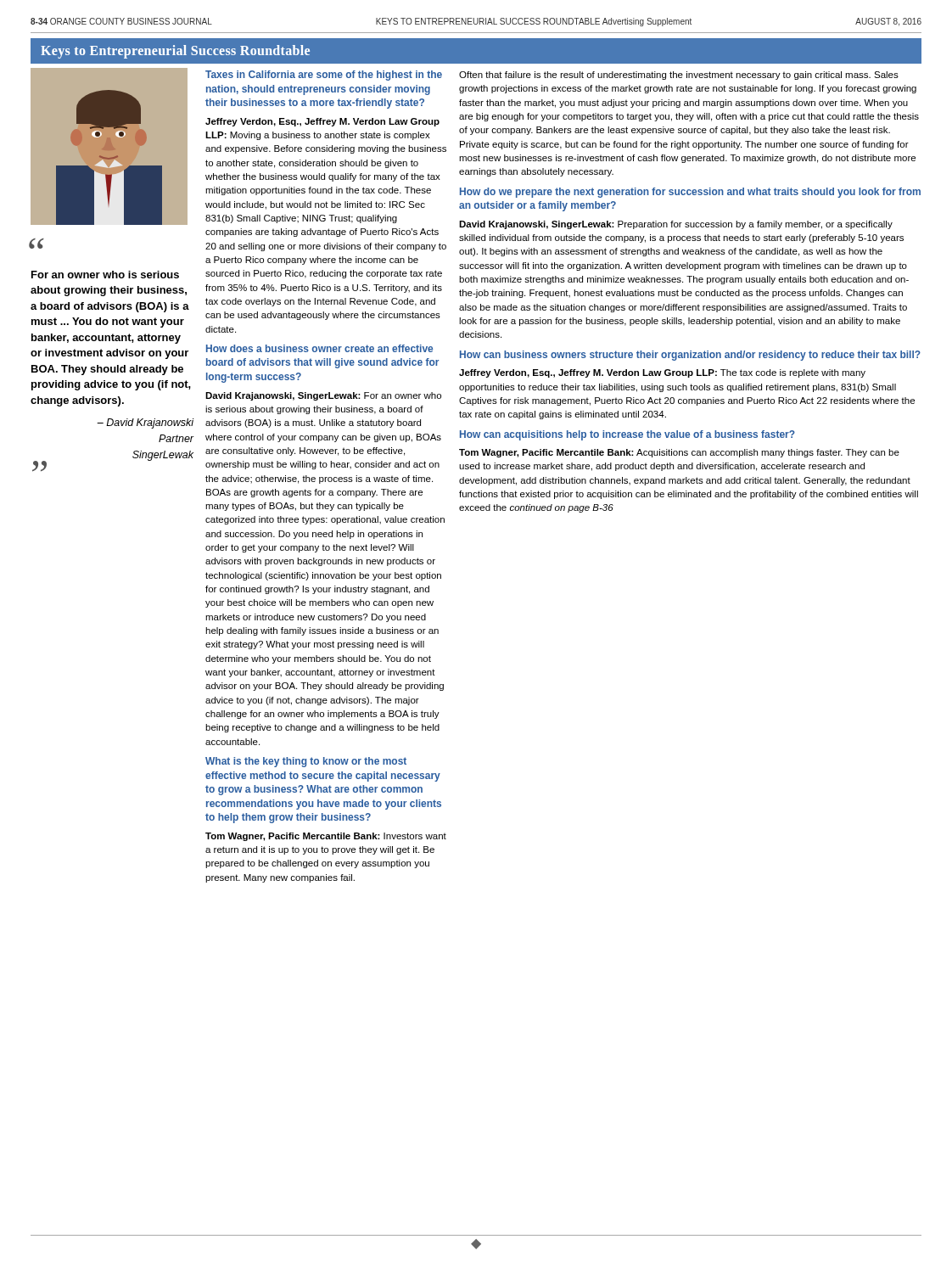Find the text block that reads "David Krajanowski, SingerLewak: Preparation for succession by"
This screenshot has height=1273, width=952.
684,279
